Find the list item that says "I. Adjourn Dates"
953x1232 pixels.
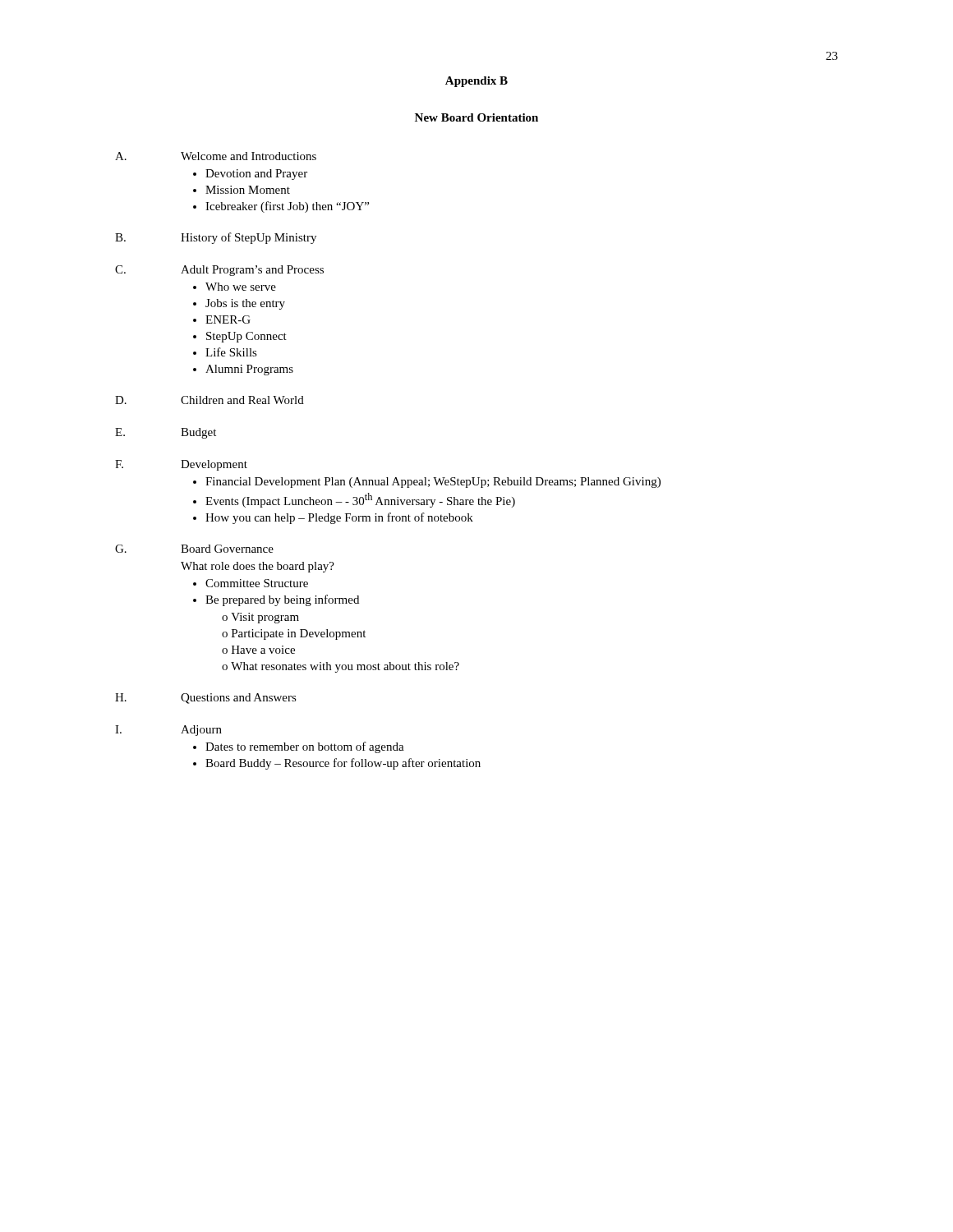pyautogui.click(x=298, y=747)
